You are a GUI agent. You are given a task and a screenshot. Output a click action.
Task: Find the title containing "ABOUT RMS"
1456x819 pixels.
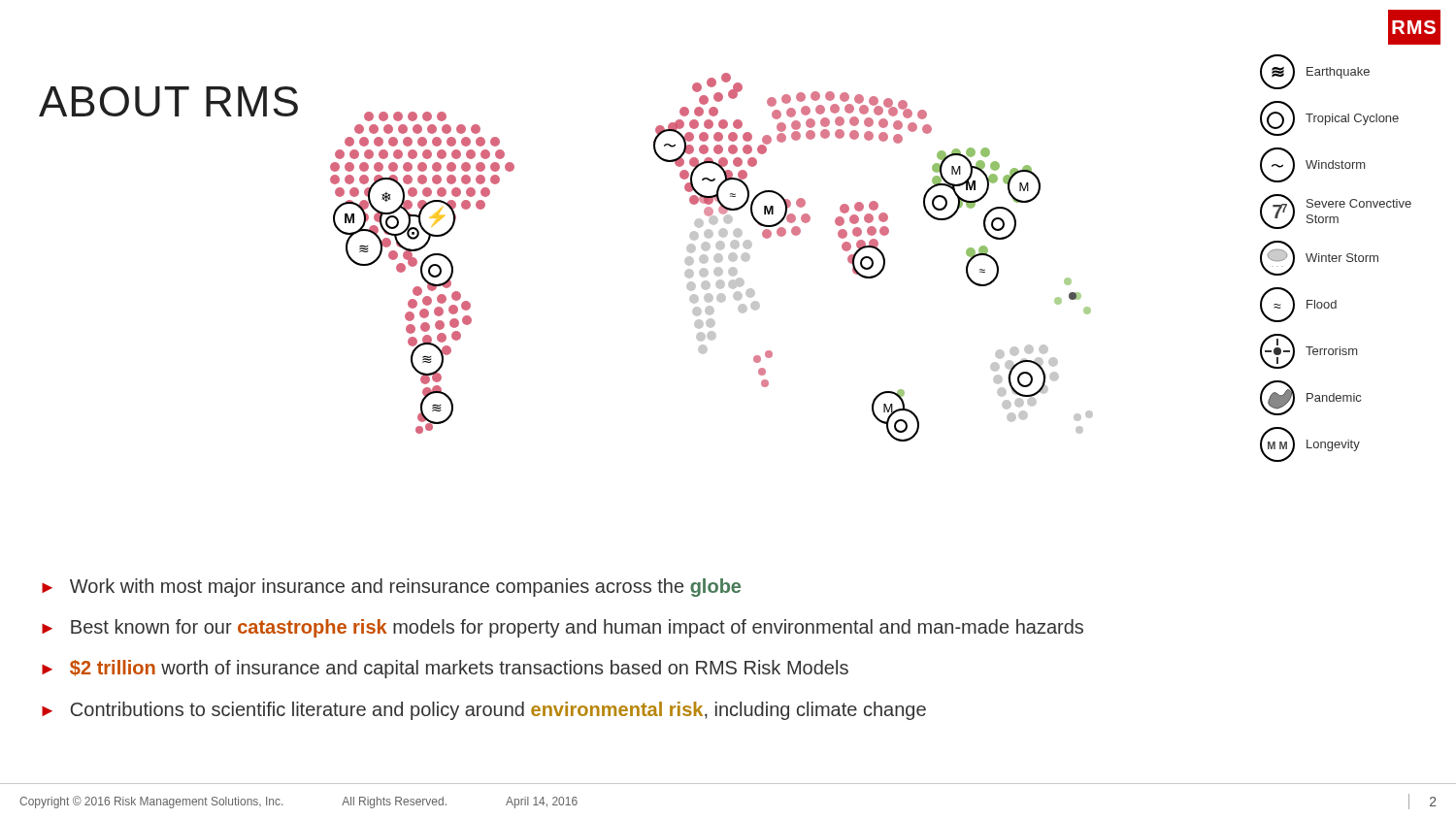170,101
